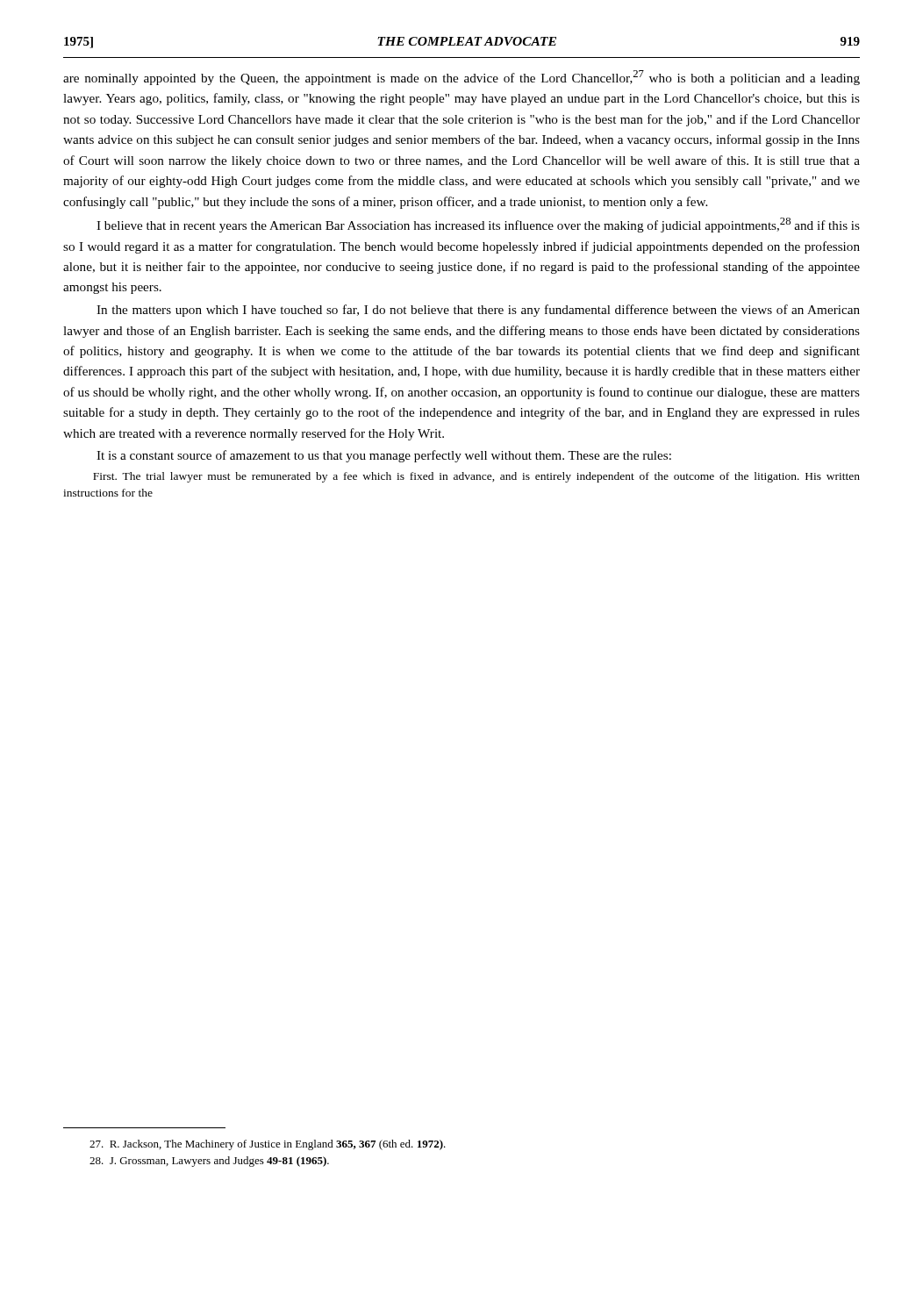
Task: Where is the passage that starts "In the matters upon which"?
Action: (462, 371)
